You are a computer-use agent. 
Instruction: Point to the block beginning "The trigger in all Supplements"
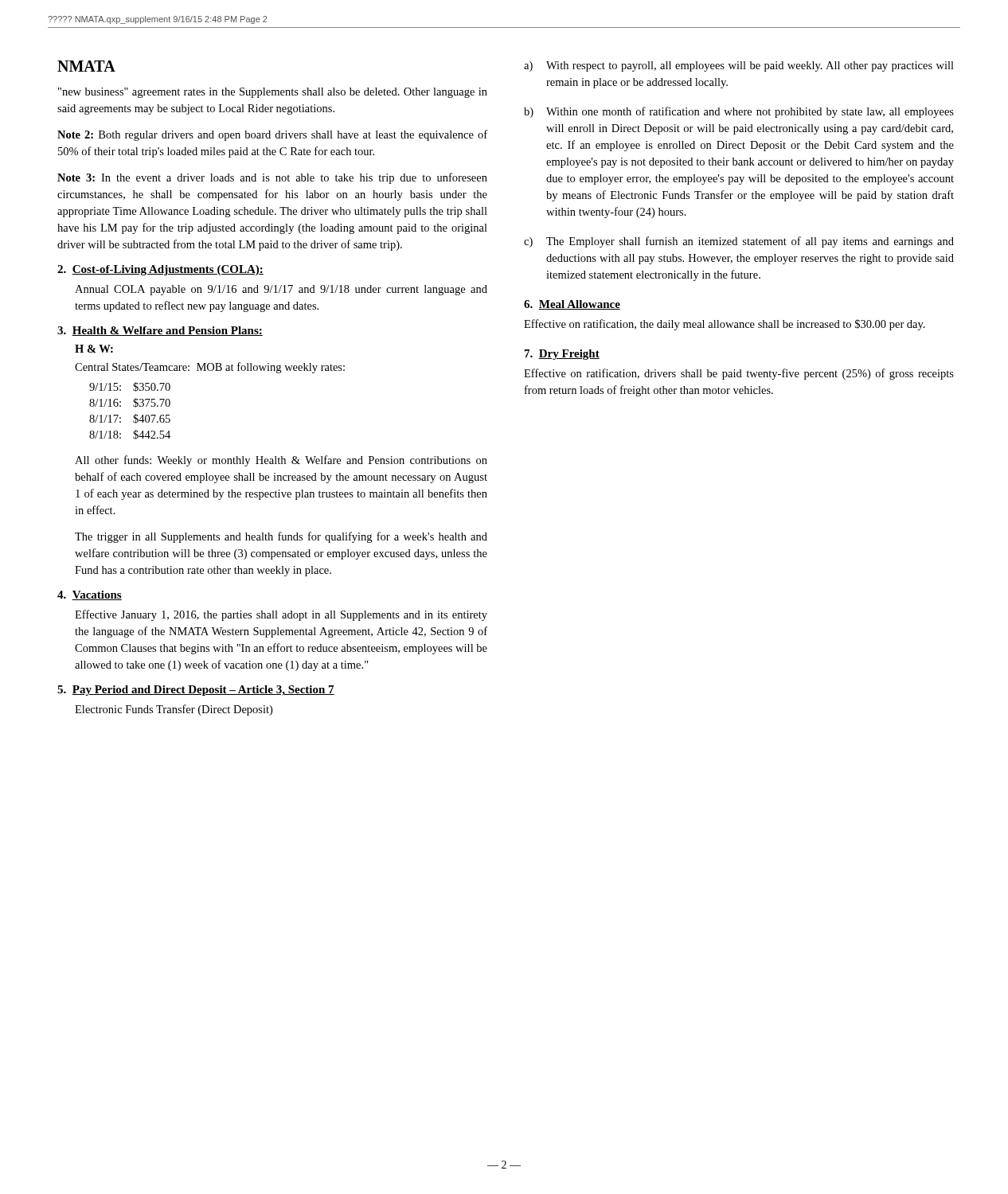point(281,553)
